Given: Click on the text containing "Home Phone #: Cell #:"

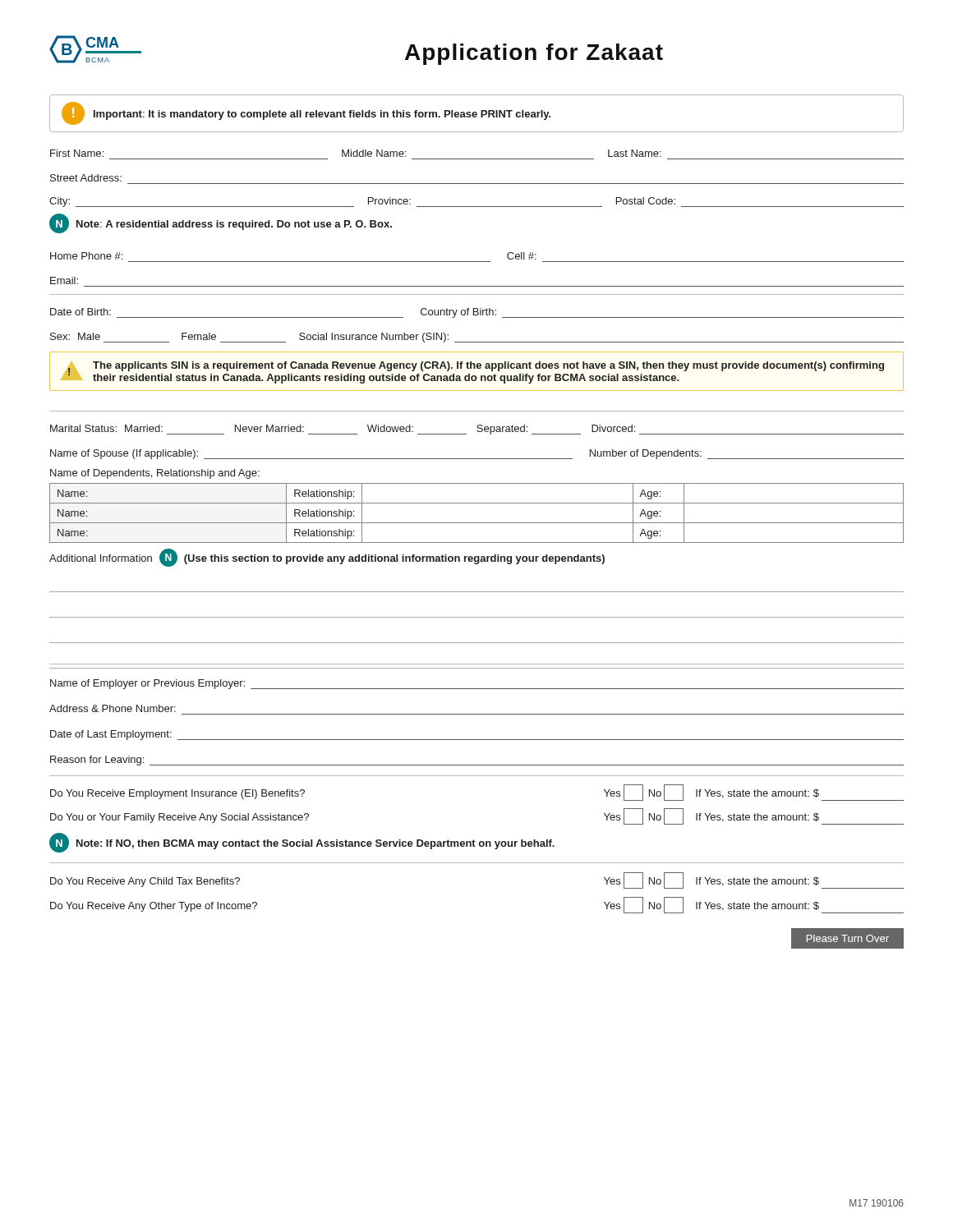Looking at the screenshot, I should pos(476,254).
